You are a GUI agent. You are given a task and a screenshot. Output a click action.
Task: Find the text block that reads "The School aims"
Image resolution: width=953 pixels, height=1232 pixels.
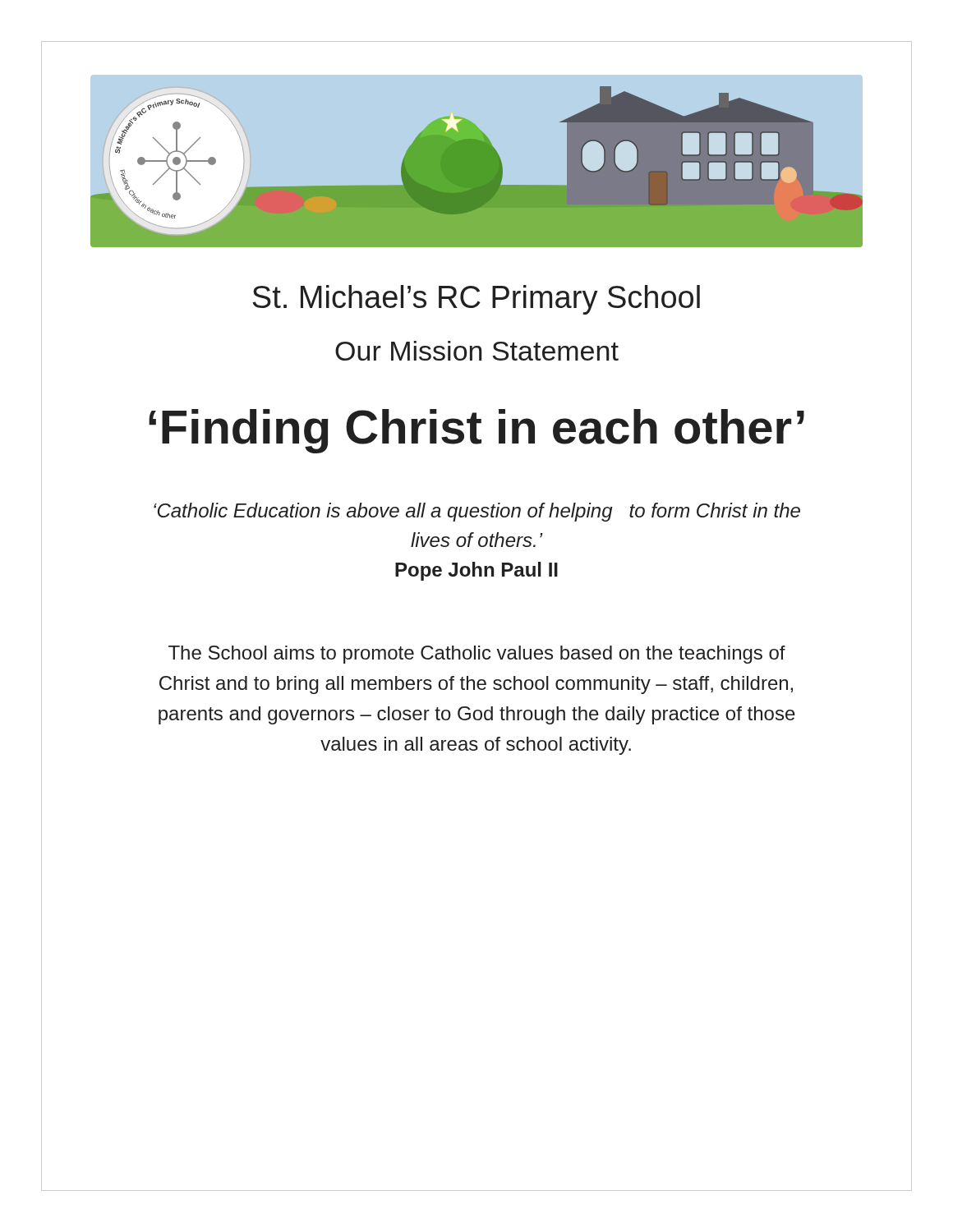pos(476,698)
